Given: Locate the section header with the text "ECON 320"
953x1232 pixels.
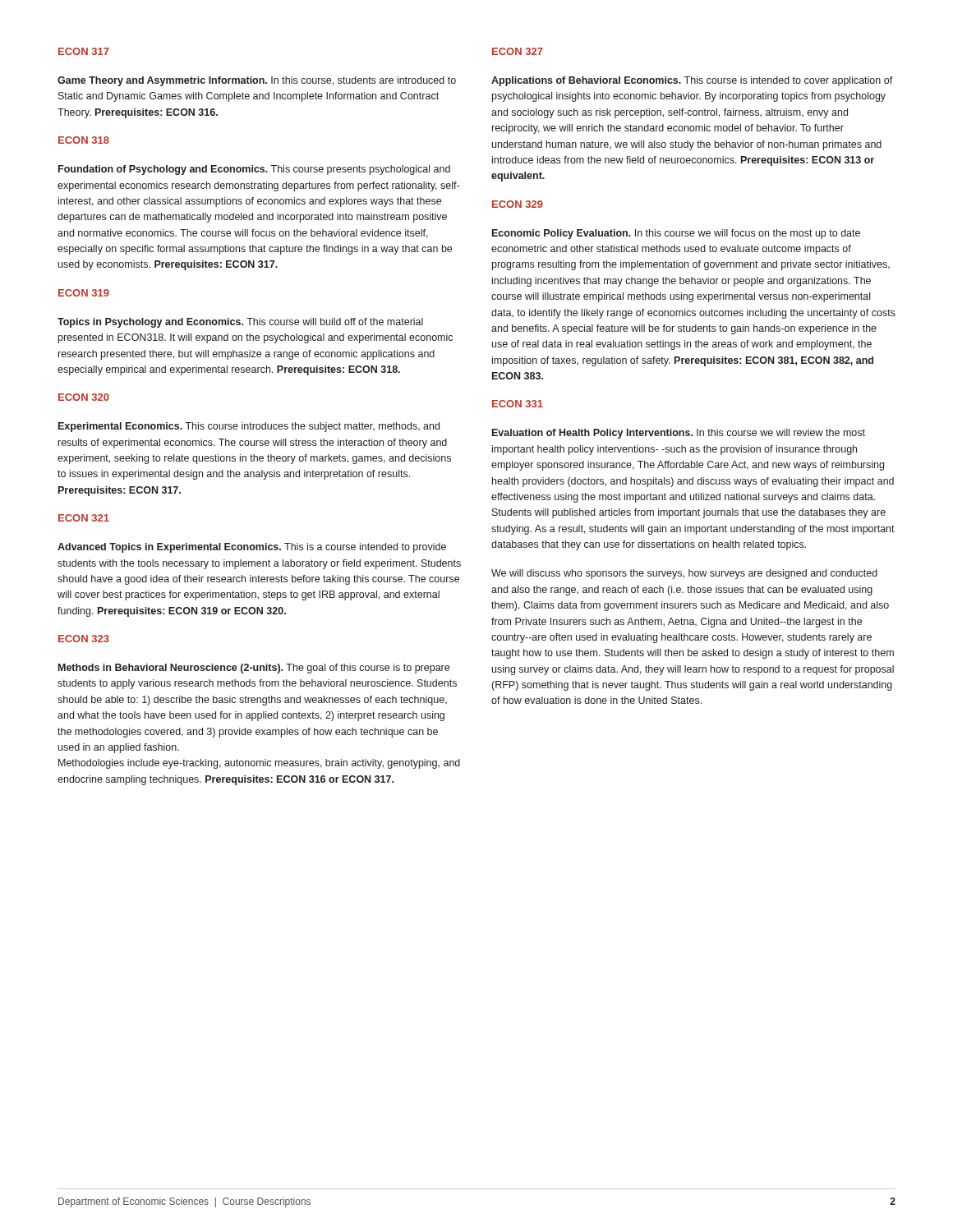Looking at the screenshot, I should (x=84, y=397).
